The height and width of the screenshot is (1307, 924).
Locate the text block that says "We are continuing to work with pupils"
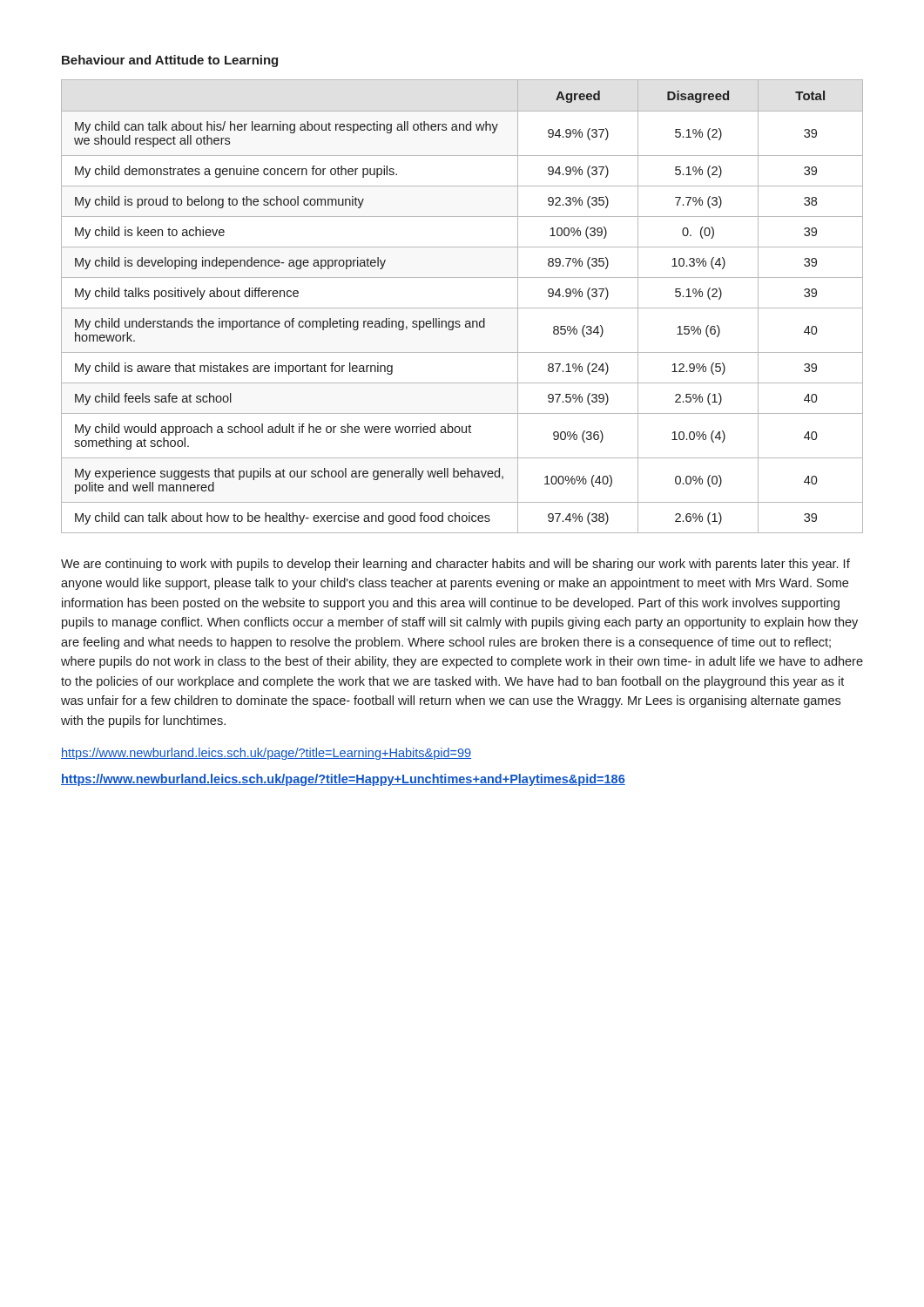pyautogui.click(x=462, y=642)
